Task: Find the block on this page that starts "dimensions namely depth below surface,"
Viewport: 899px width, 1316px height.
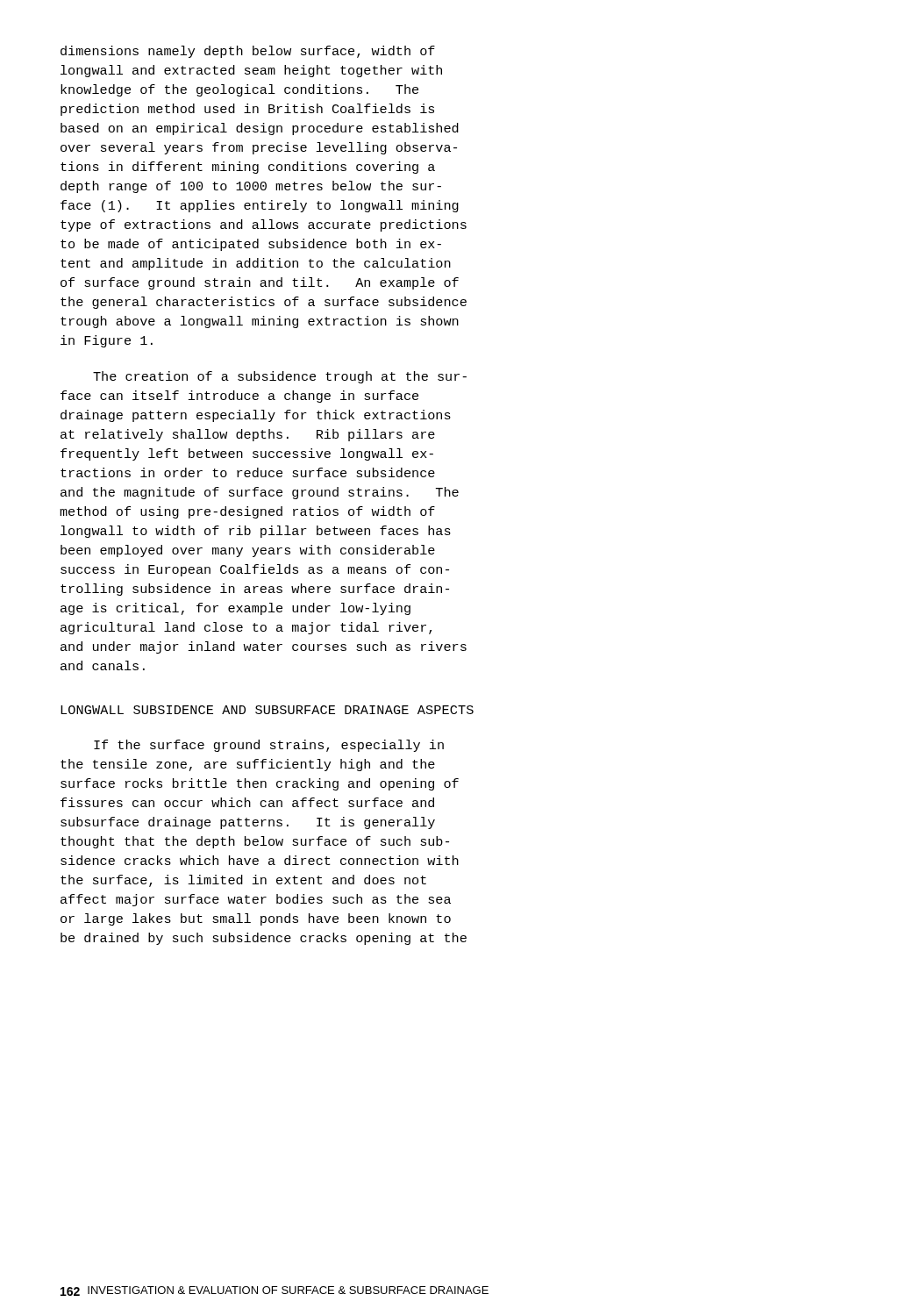Action: [x=263, y=197]
